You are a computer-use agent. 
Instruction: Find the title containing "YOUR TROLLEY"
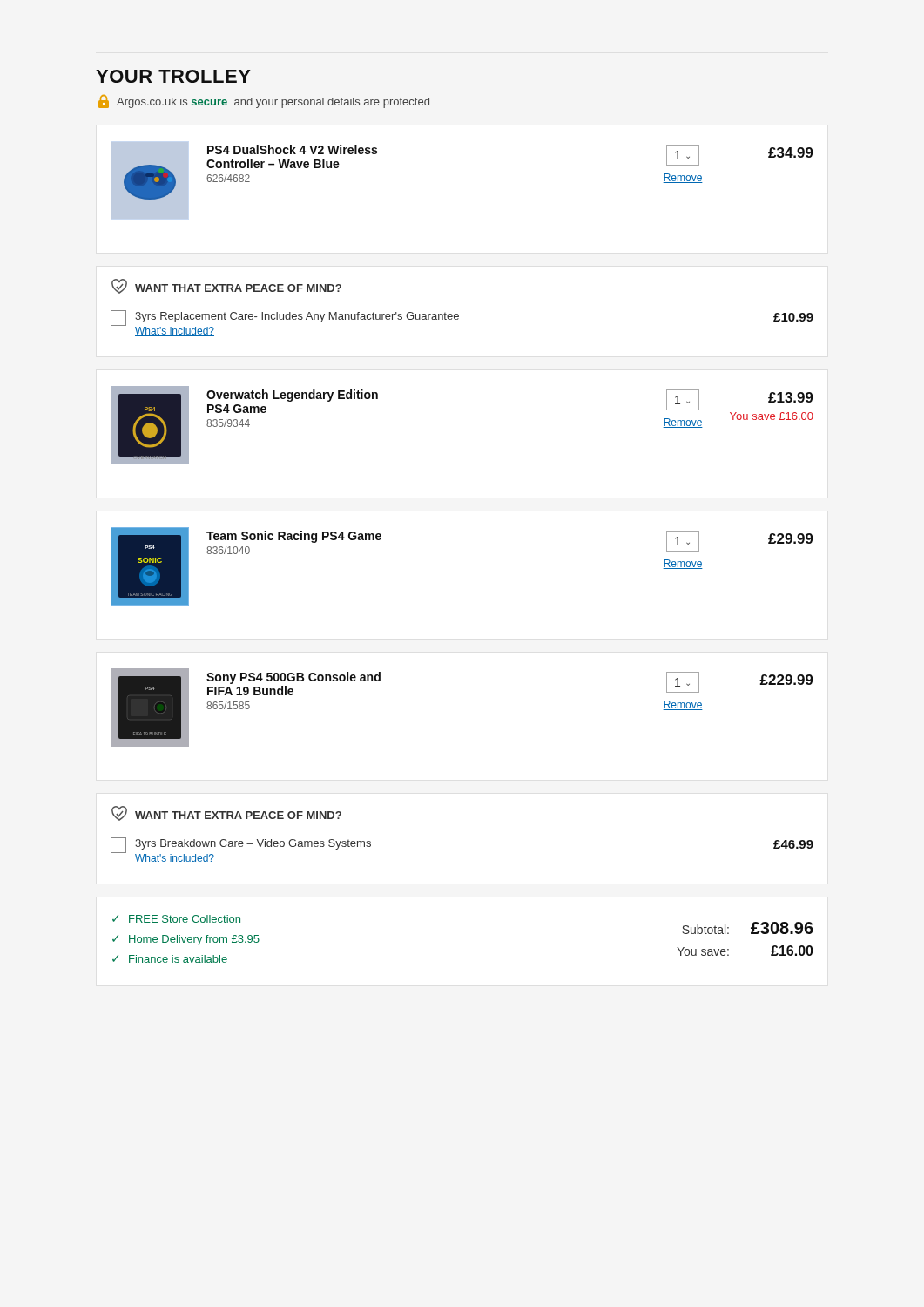[173, 76]
